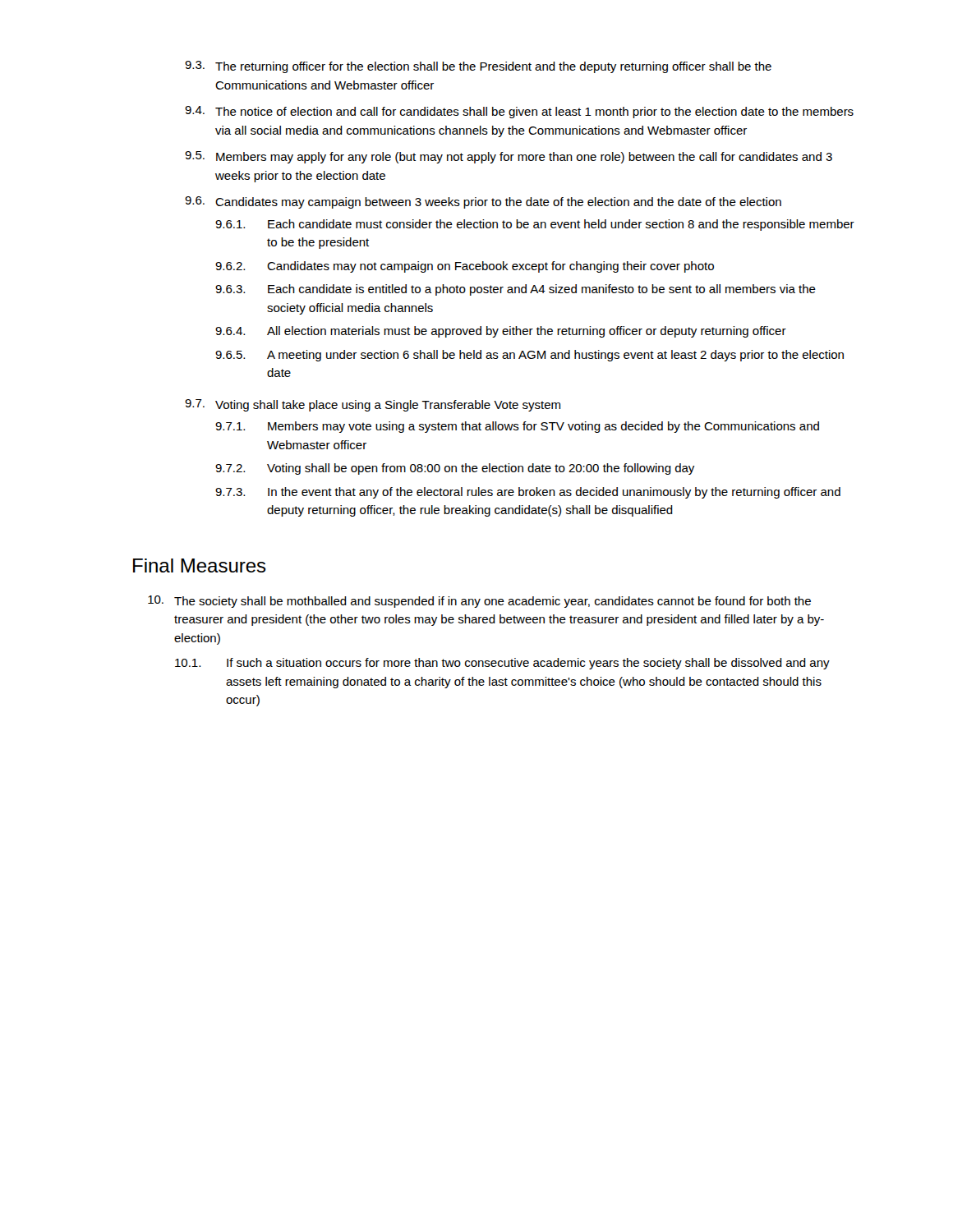
Task: Point to the passage starting "9.5. Members may"
Action: pyautogui.click(x=493, y=166)
